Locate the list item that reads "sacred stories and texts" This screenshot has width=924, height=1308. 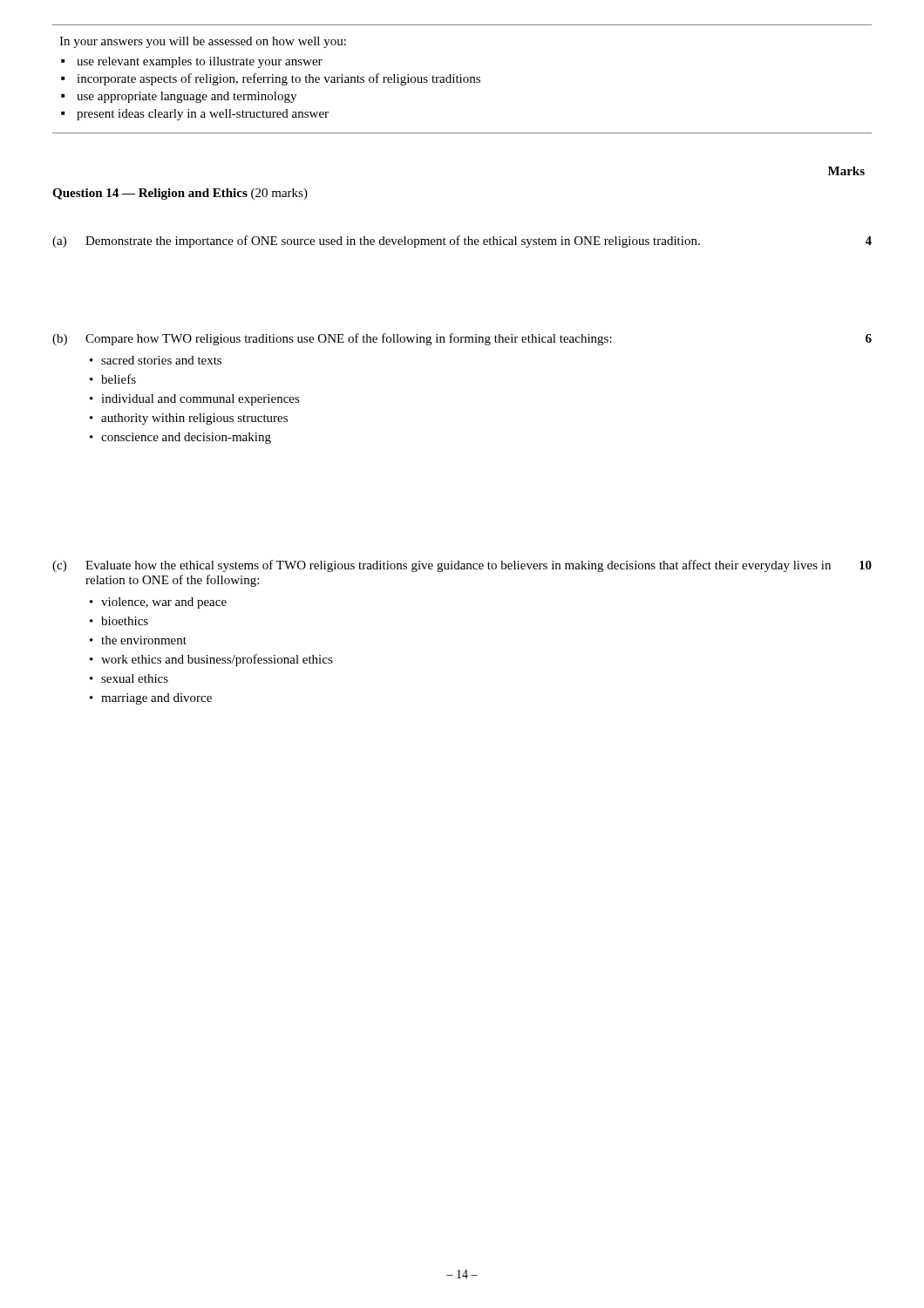click(x=162, y=360)
